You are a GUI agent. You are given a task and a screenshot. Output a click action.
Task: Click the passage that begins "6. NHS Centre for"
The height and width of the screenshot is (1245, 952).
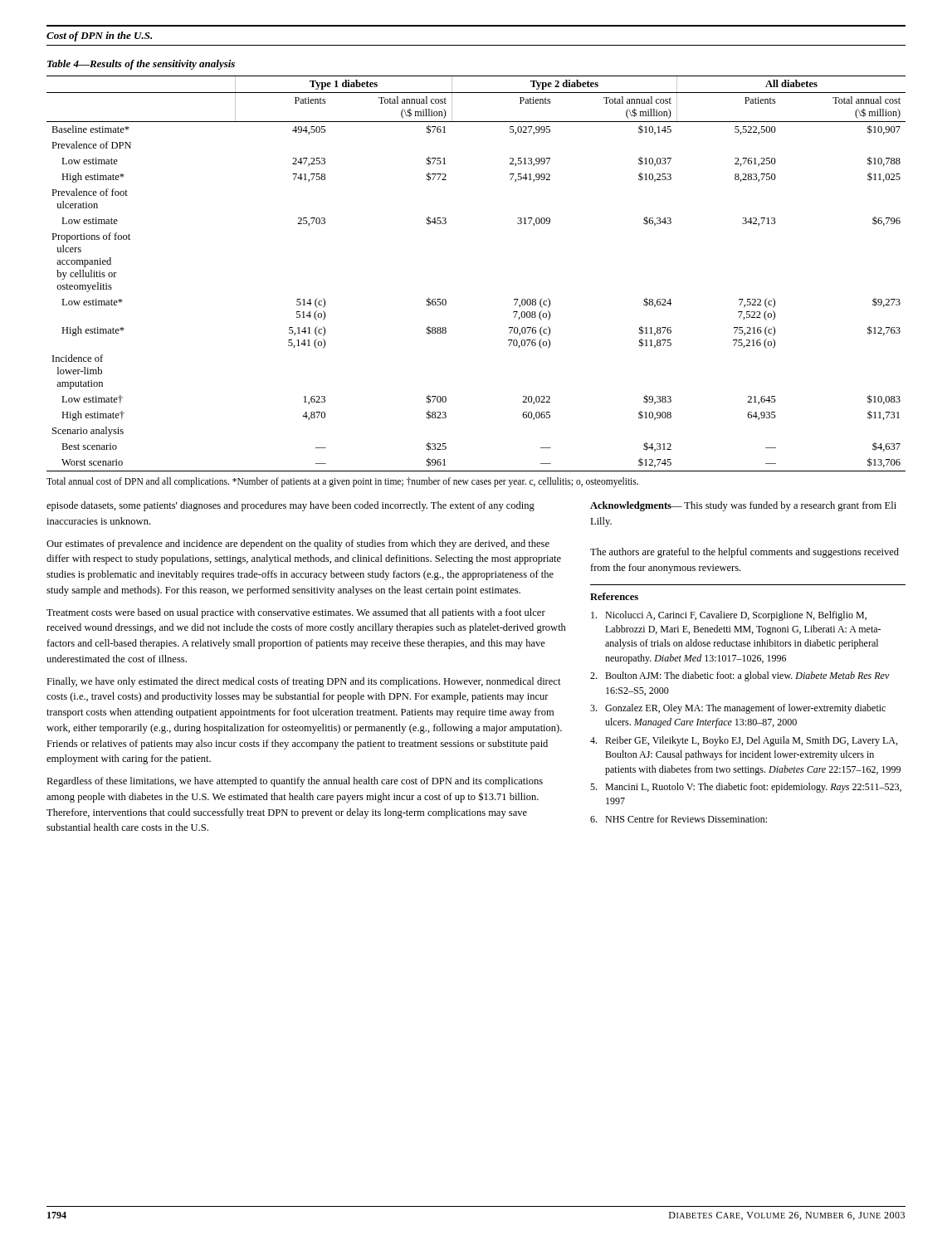tap(679, 819)
